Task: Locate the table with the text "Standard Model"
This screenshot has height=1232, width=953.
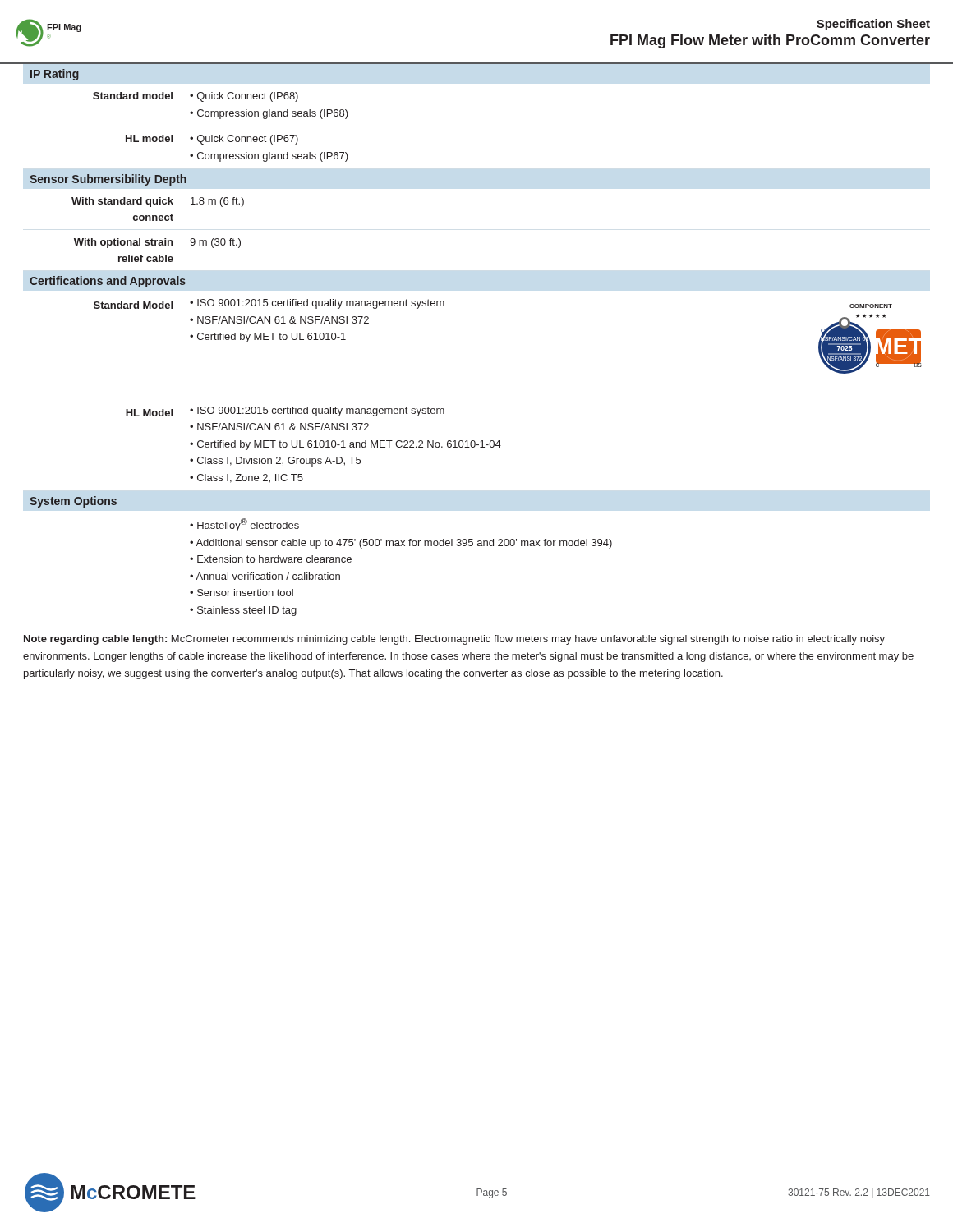Action: pos(476,391)
